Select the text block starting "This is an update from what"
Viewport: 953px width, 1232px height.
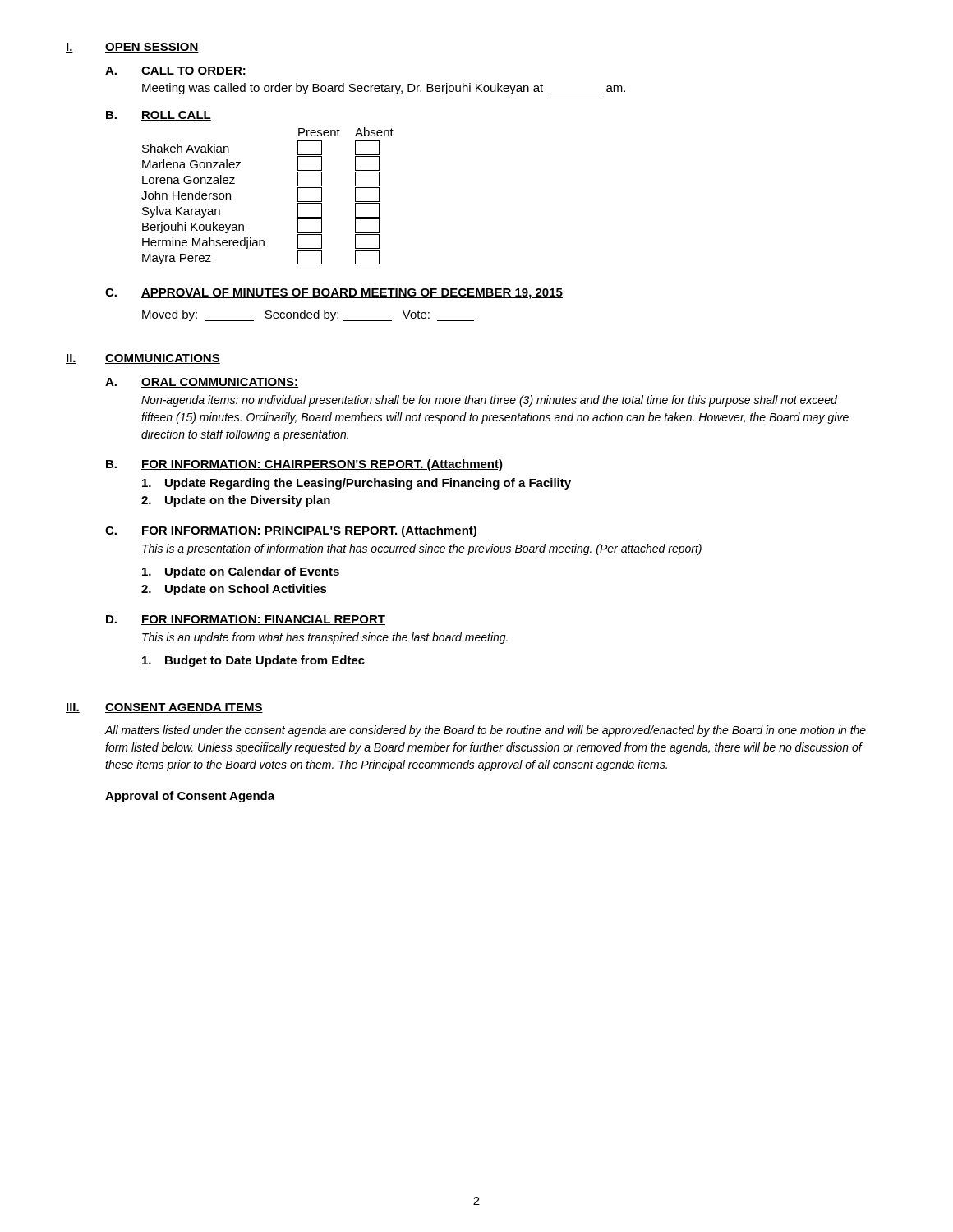click(x=325, y=637)
